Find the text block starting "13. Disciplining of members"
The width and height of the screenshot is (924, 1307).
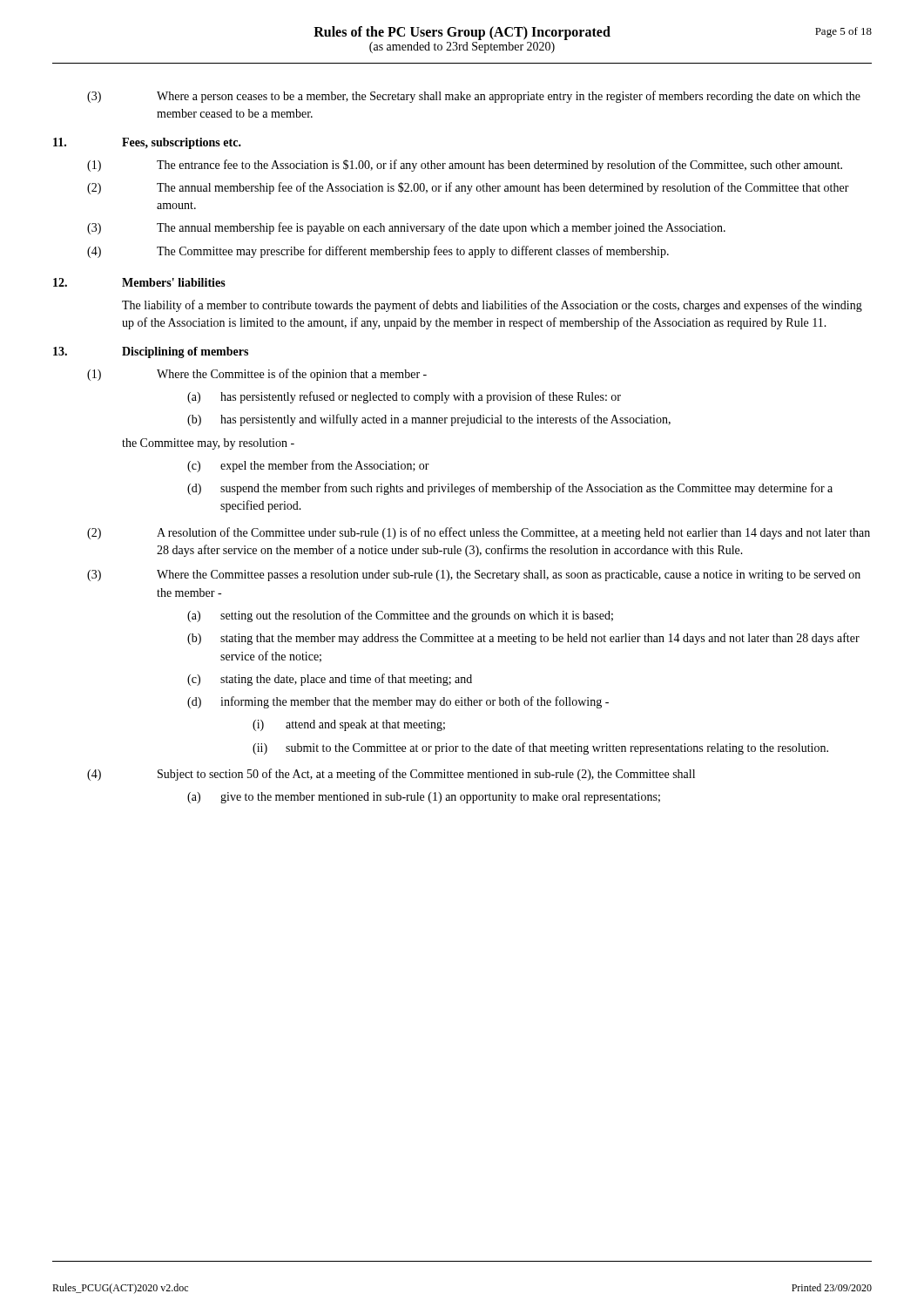pyautogui.click(x=151, y=352)
